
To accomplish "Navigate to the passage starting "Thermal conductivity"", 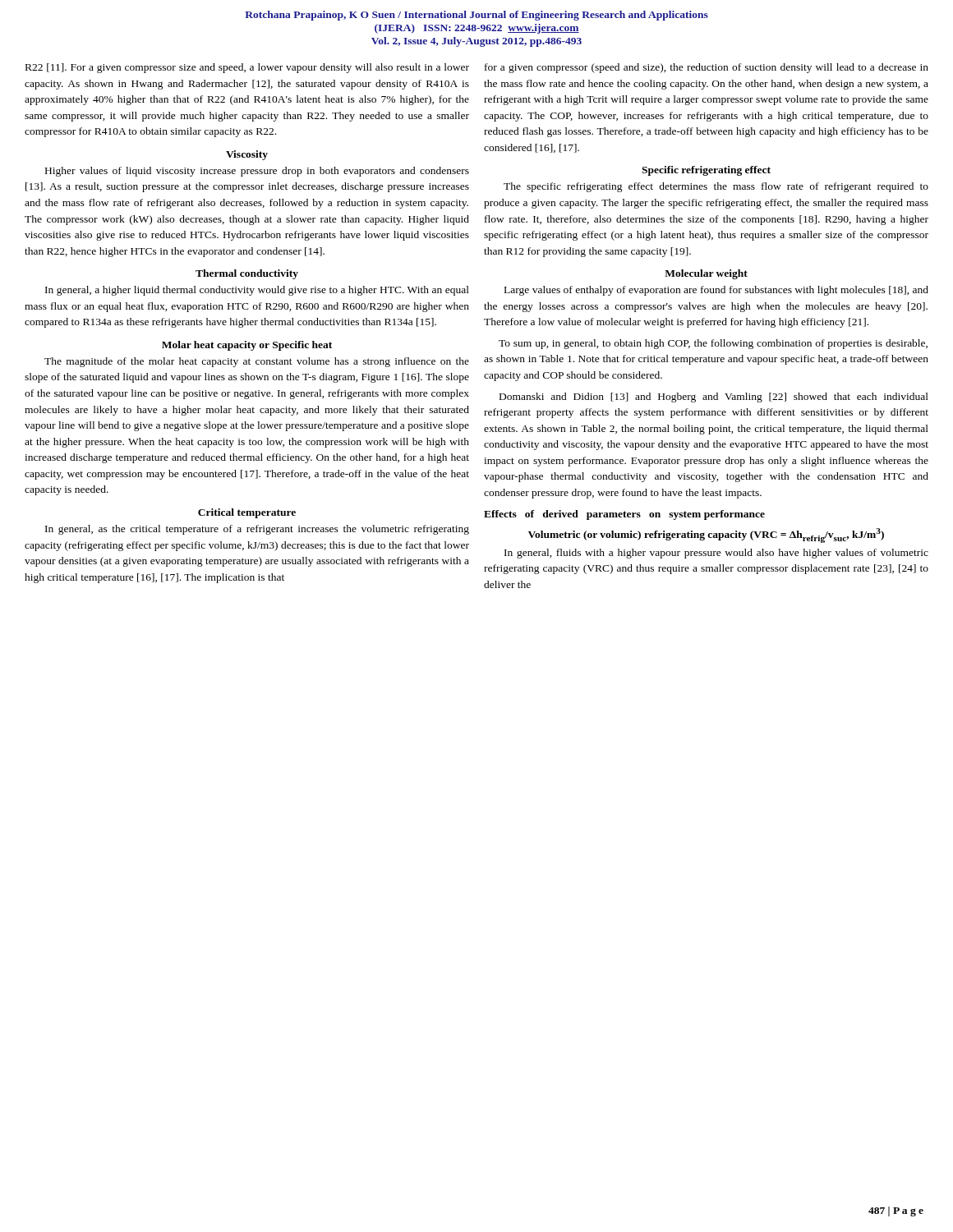I will click(247, 273).
